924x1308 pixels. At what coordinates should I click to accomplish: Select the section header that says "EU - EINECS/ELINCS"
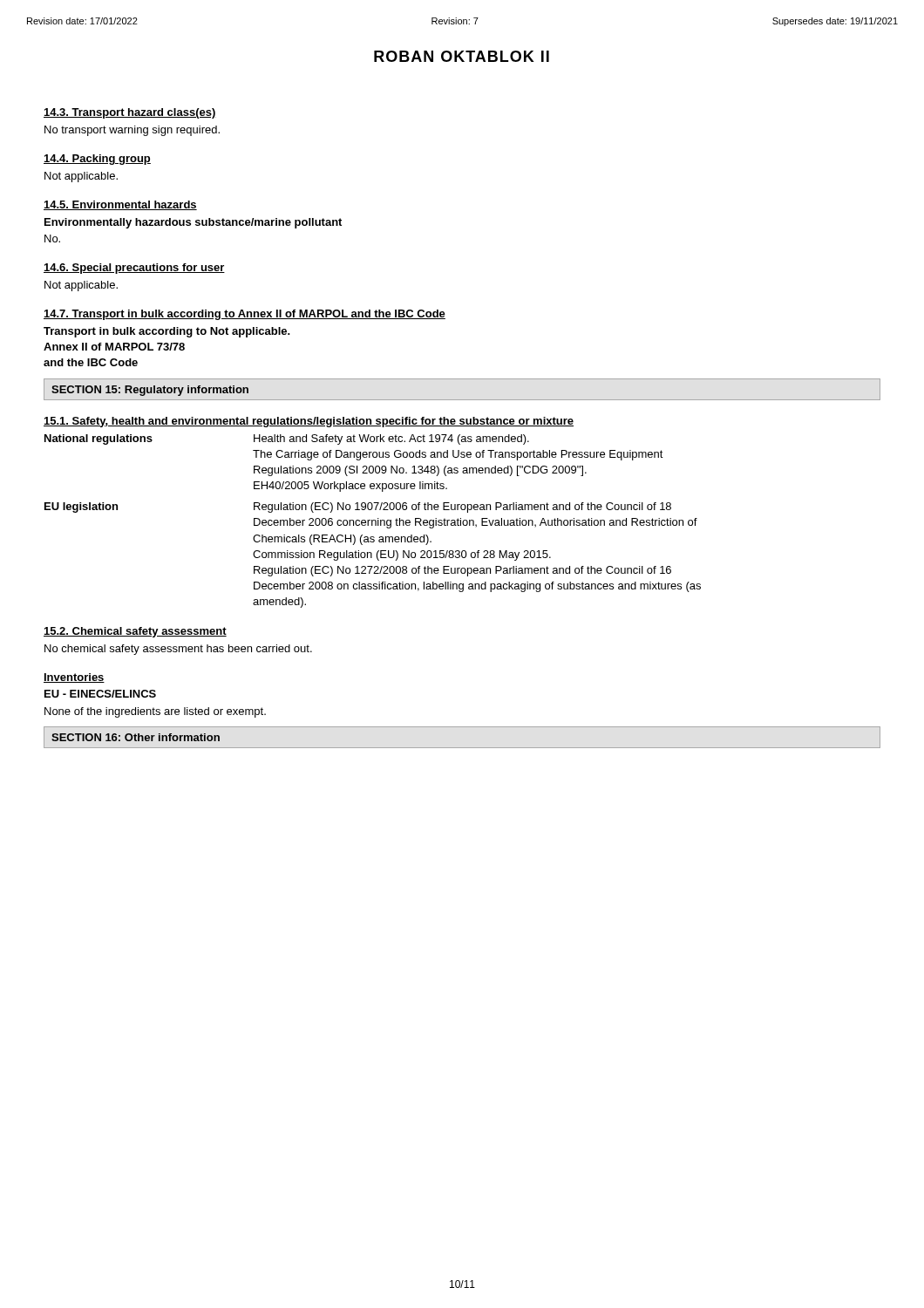(x=100, y=694)
